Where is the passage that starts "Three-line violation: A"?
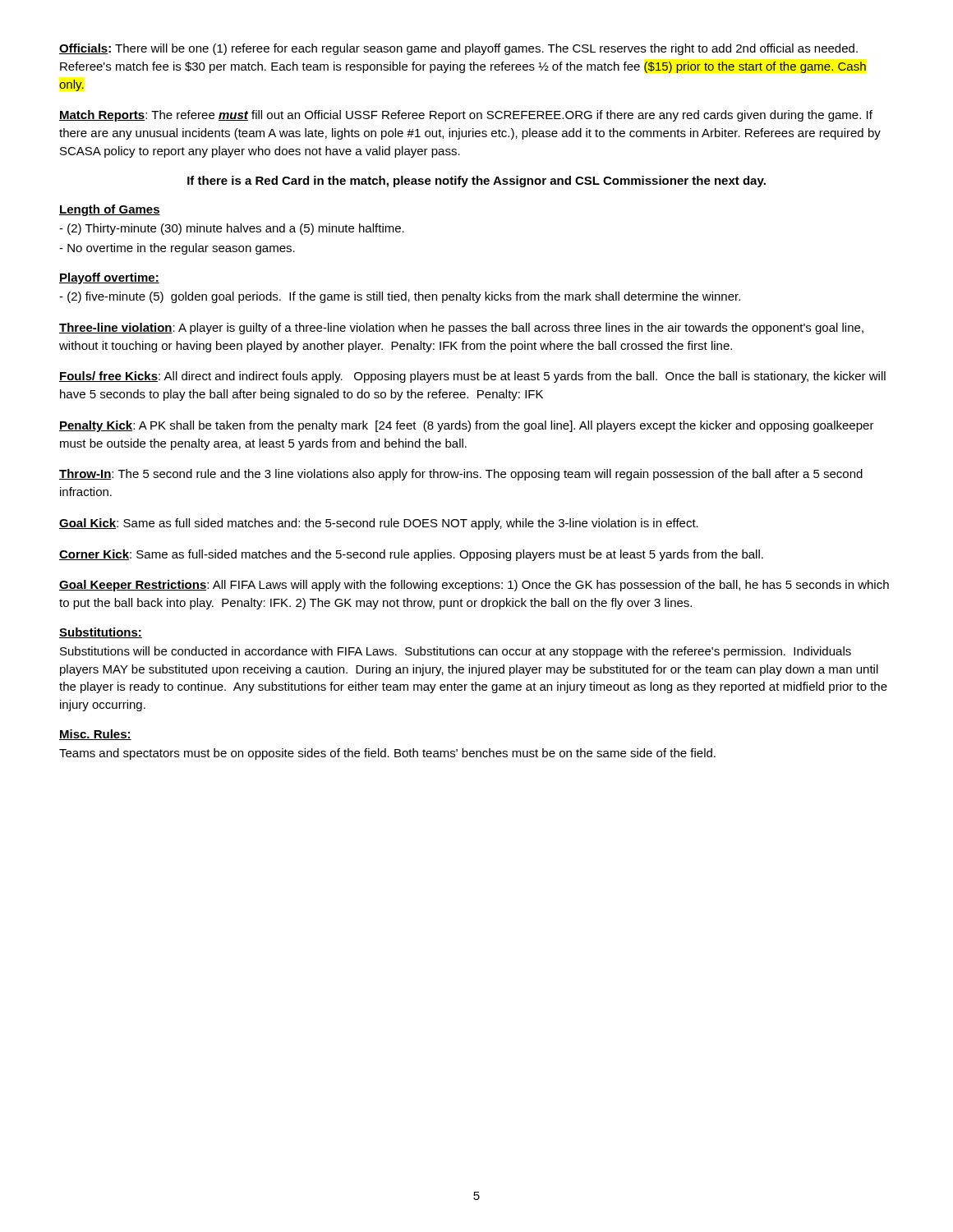 point(462,336)
